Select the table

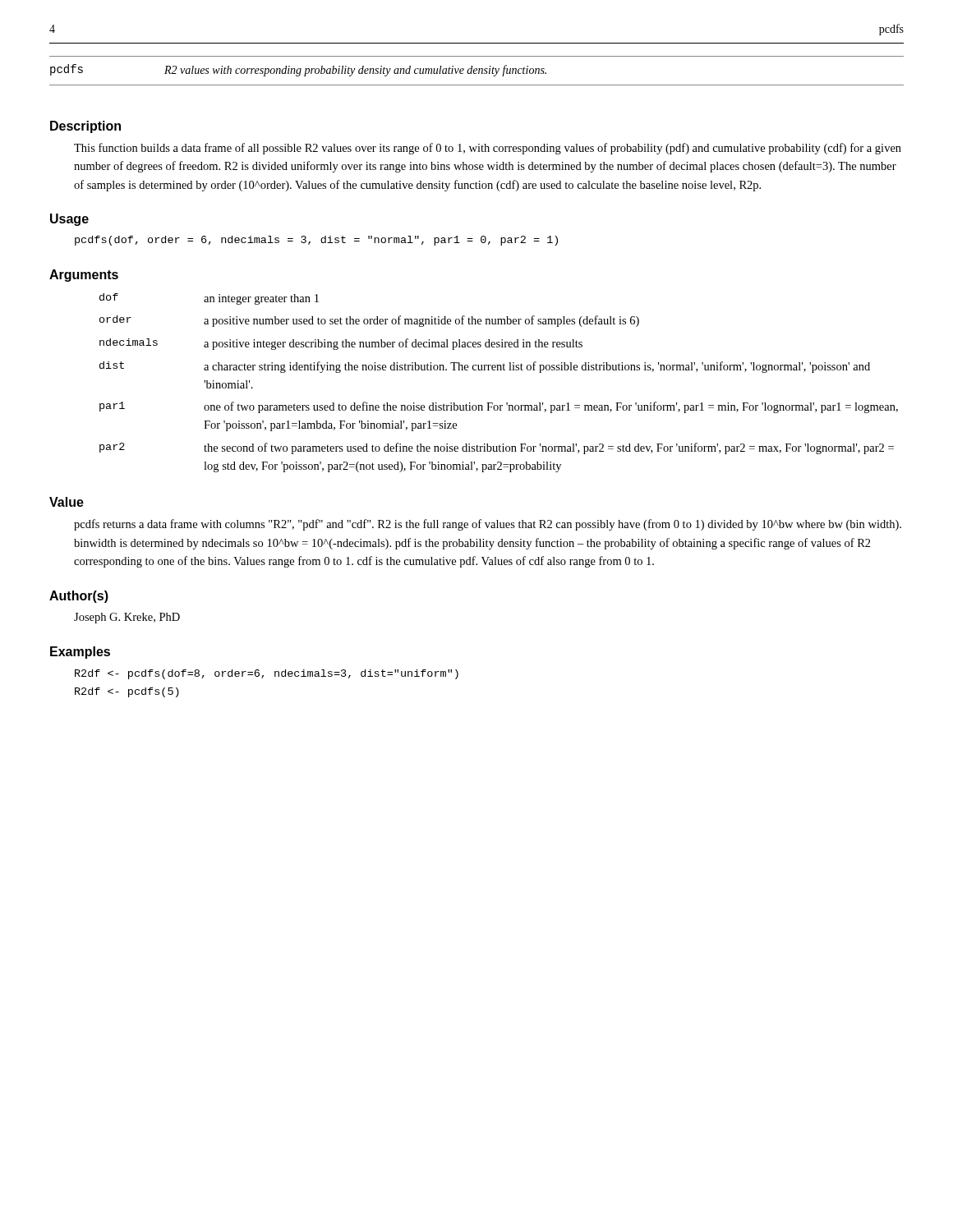point(489,382)
